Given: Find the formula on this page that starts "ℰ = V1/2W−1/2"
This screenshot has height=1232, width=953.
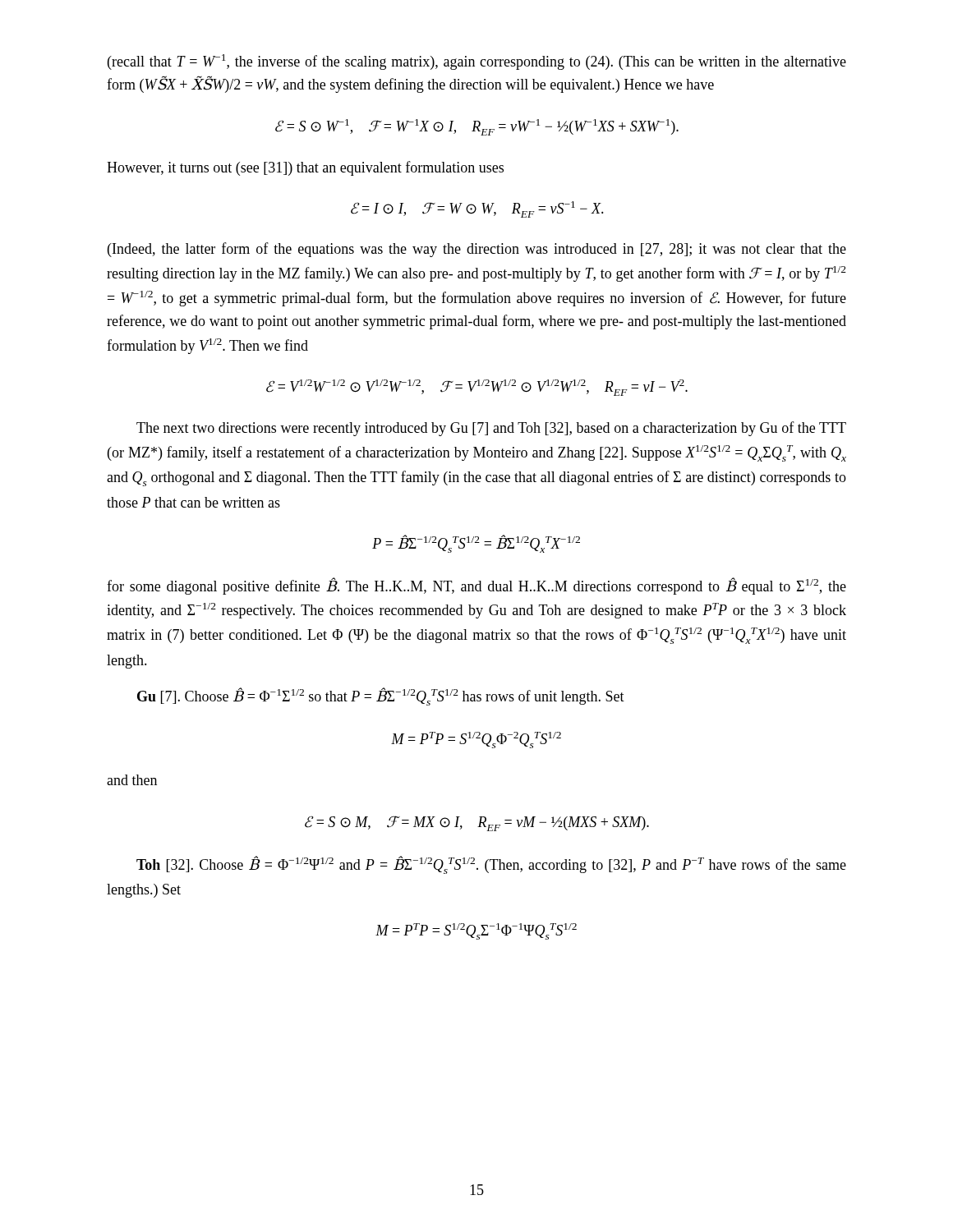Looking at the screenshot, I should [476, 388].
